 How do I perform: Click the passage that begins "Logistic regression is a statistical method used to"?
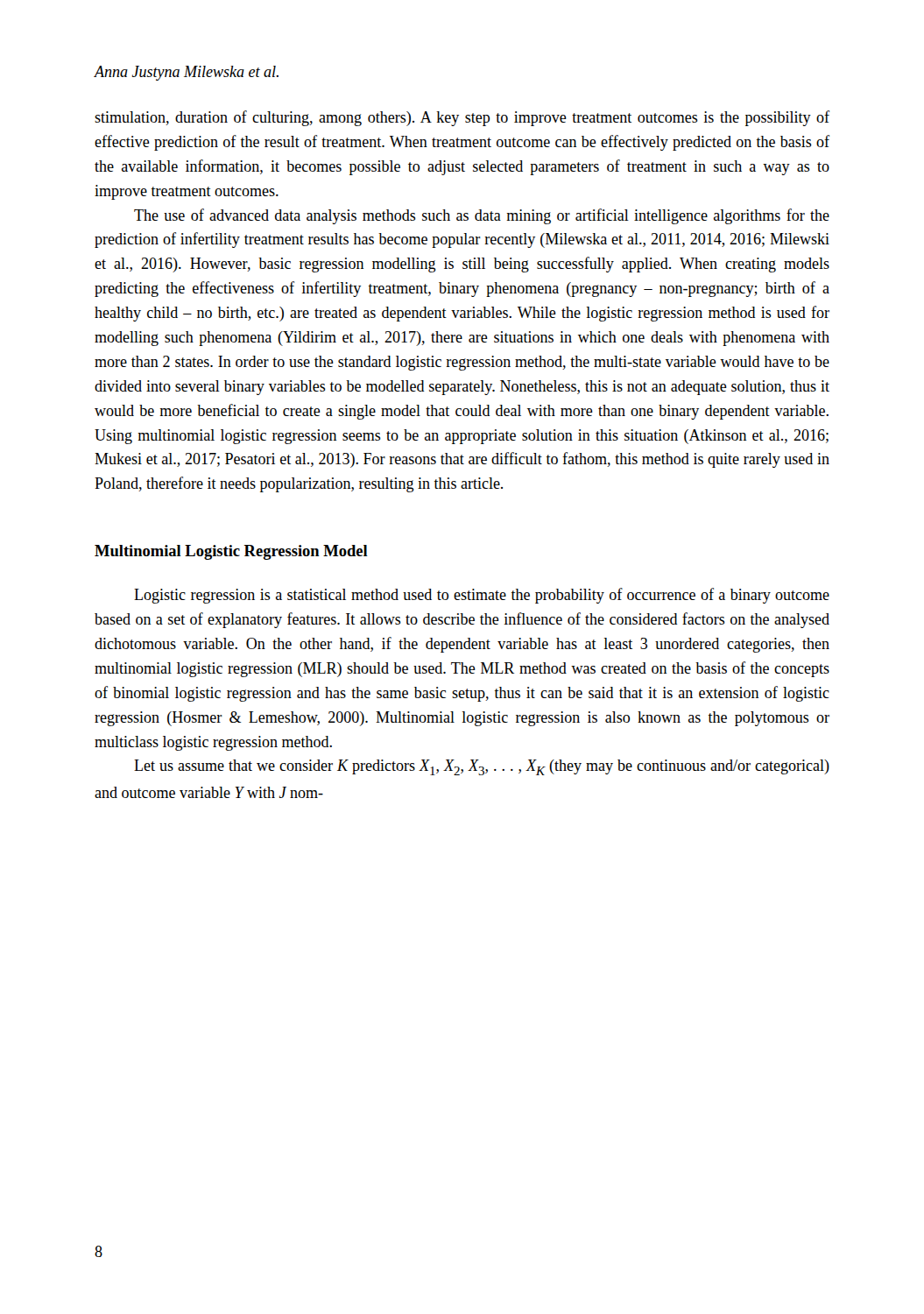coord(462,695)
